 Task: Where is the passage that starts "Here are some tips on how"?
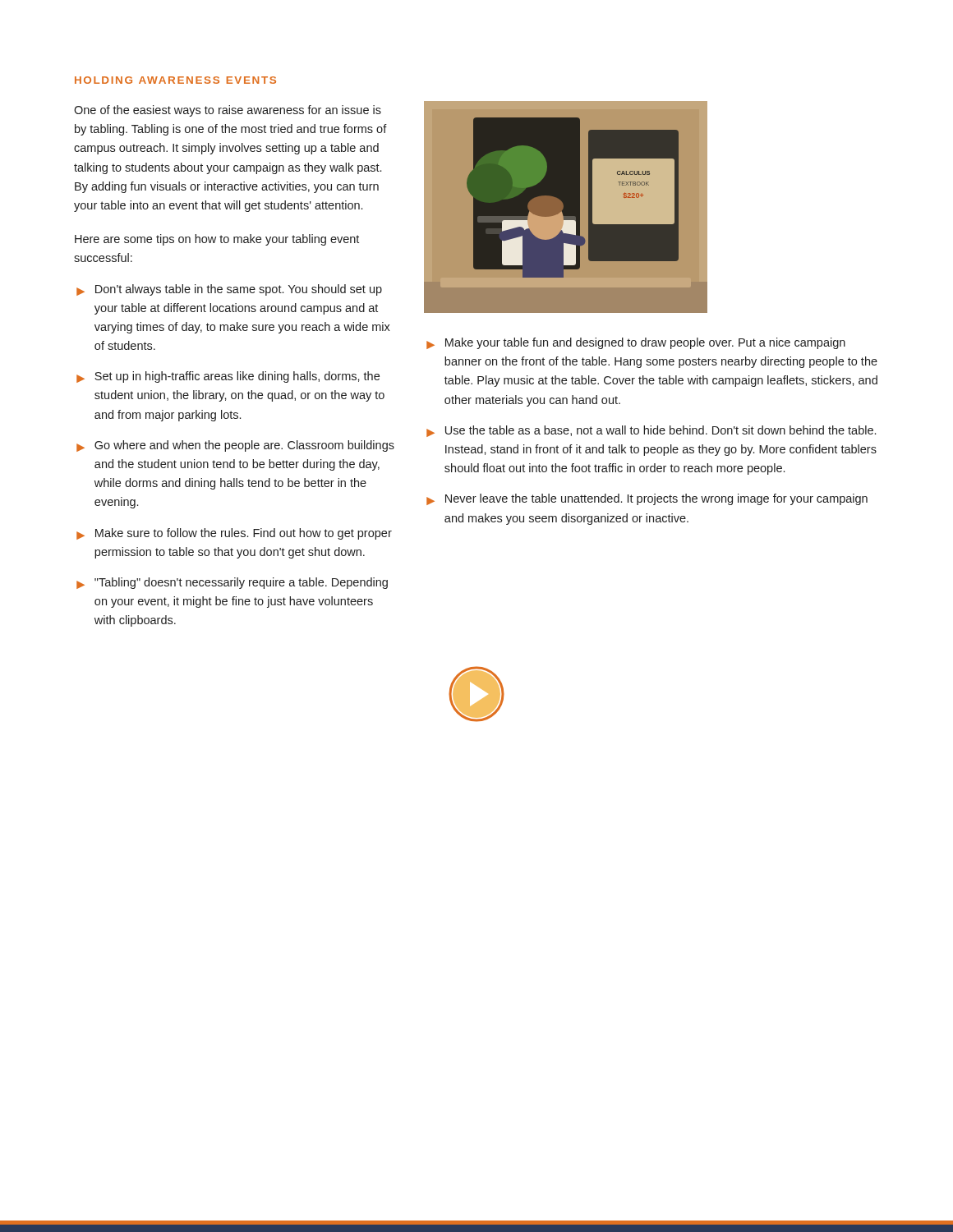tap(217, 249)
